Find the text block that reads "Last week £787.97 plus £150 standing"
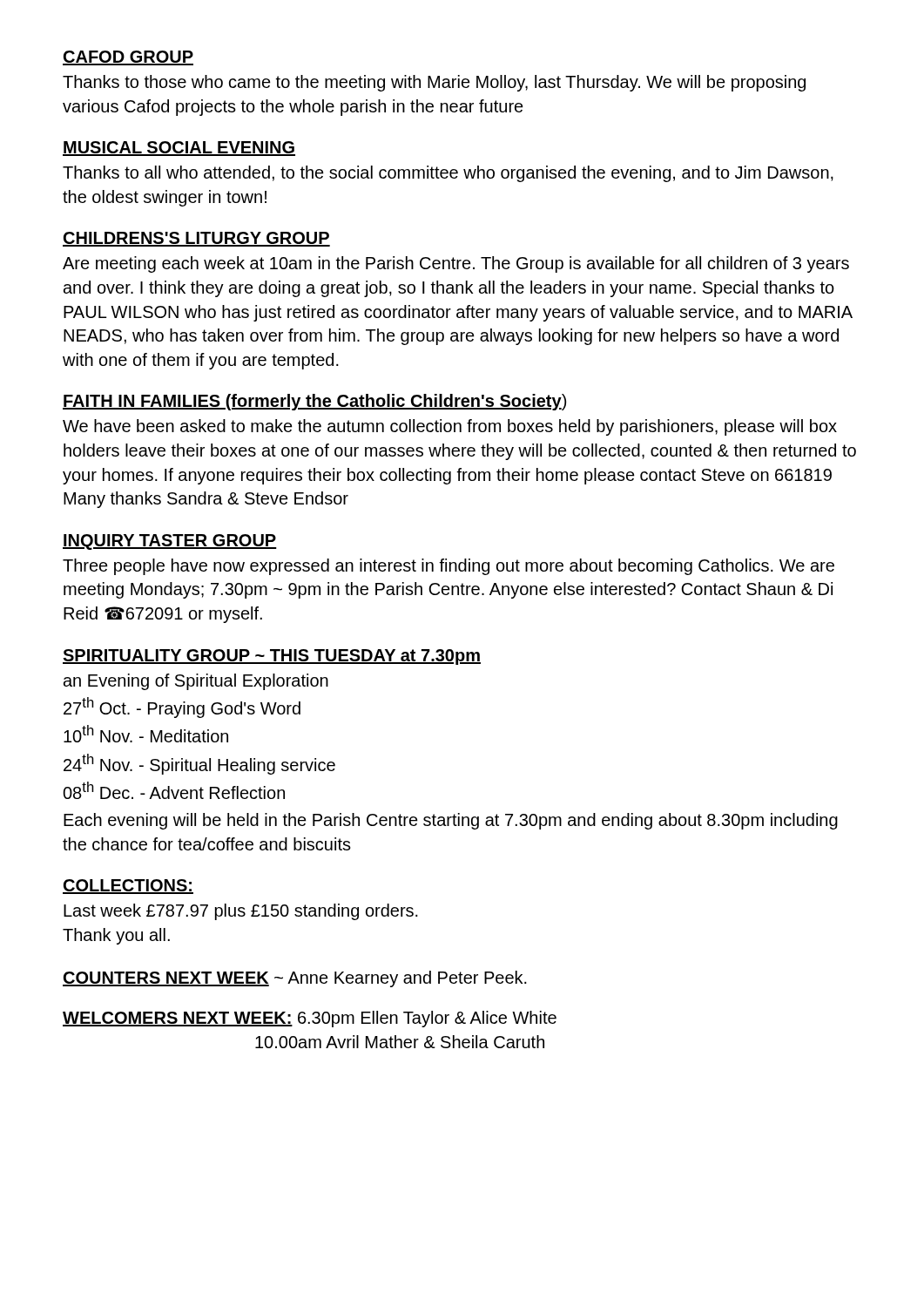The height and width of the screenshot is (1307, 924). tap(241, 923)
